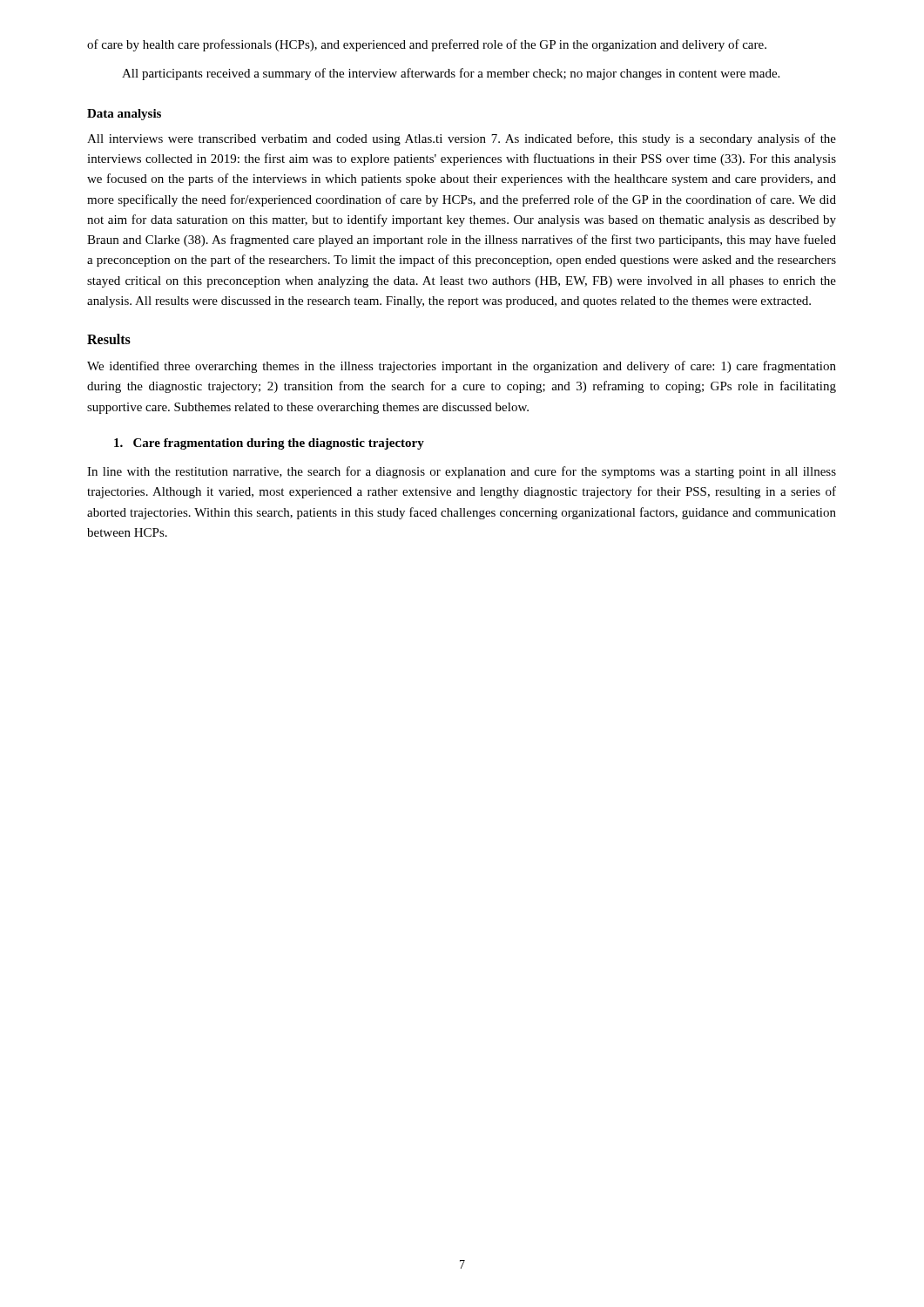
Task: Find the text block containing "All interviews were transcribed verbatim and coded"
Action: click(x=462, y=220)
